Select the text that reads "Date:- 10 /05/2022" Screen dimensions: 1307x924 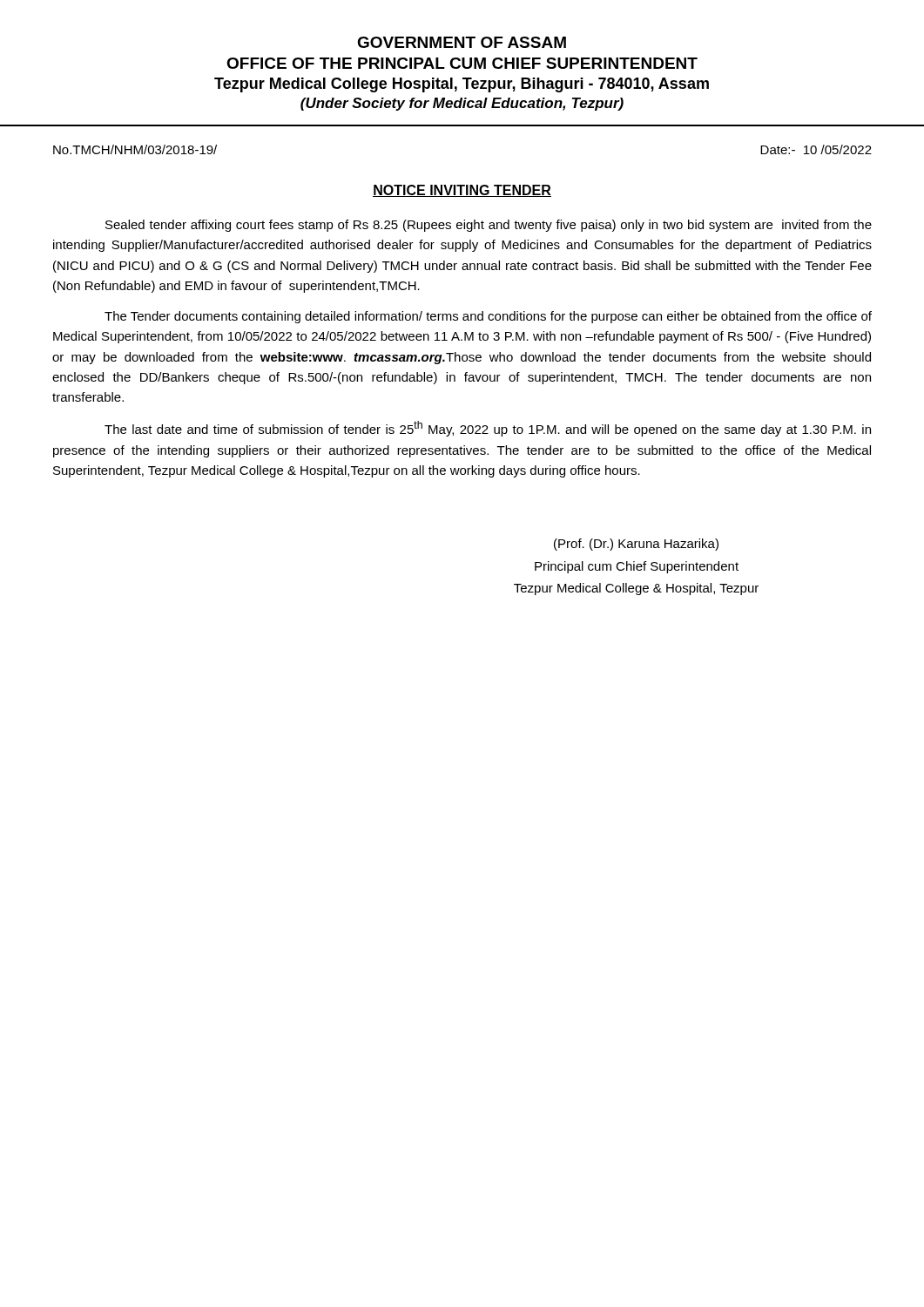816,149
